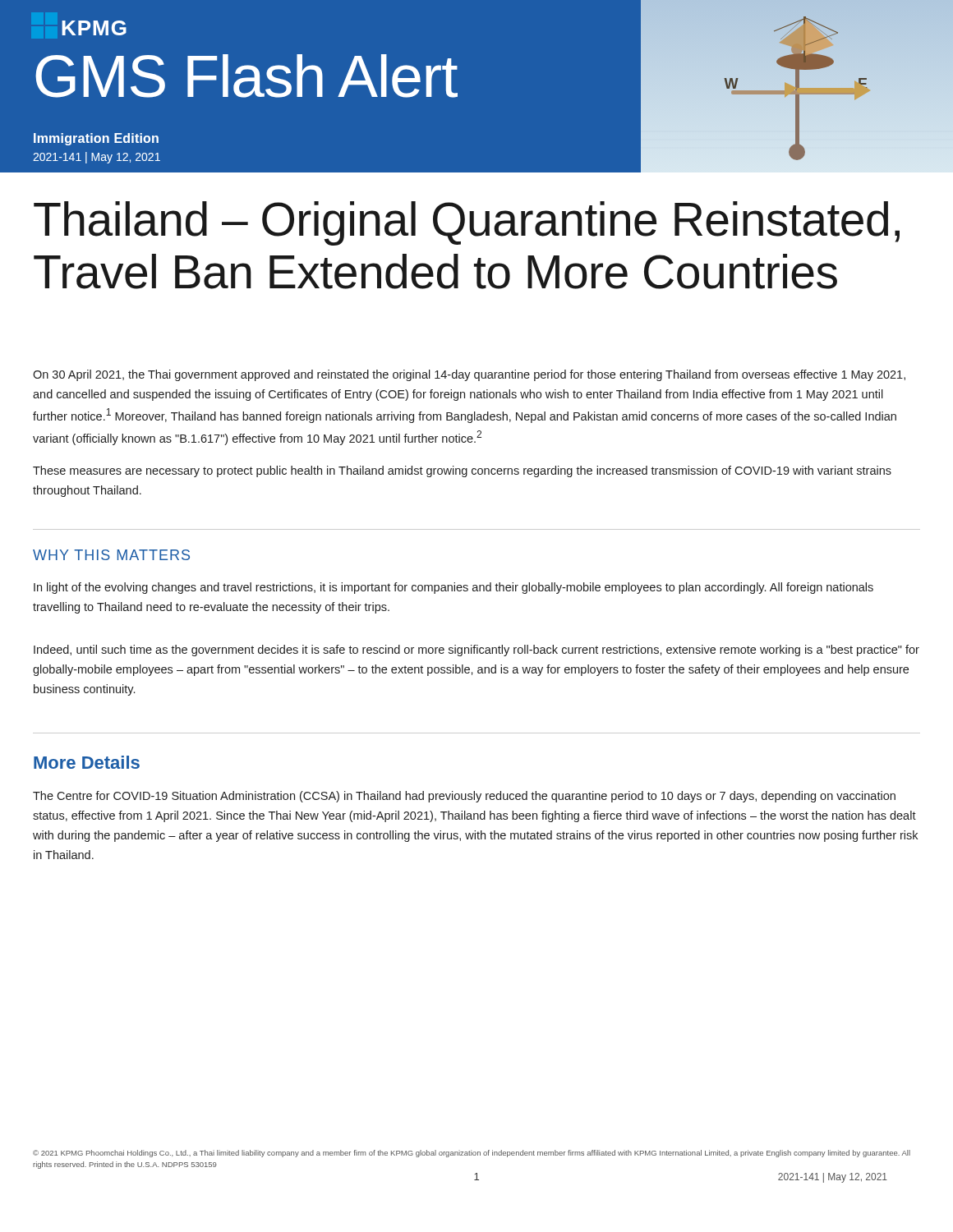
Task: Click on the region starting "These measures are necessary to"
Action: (x=476, y=481)
